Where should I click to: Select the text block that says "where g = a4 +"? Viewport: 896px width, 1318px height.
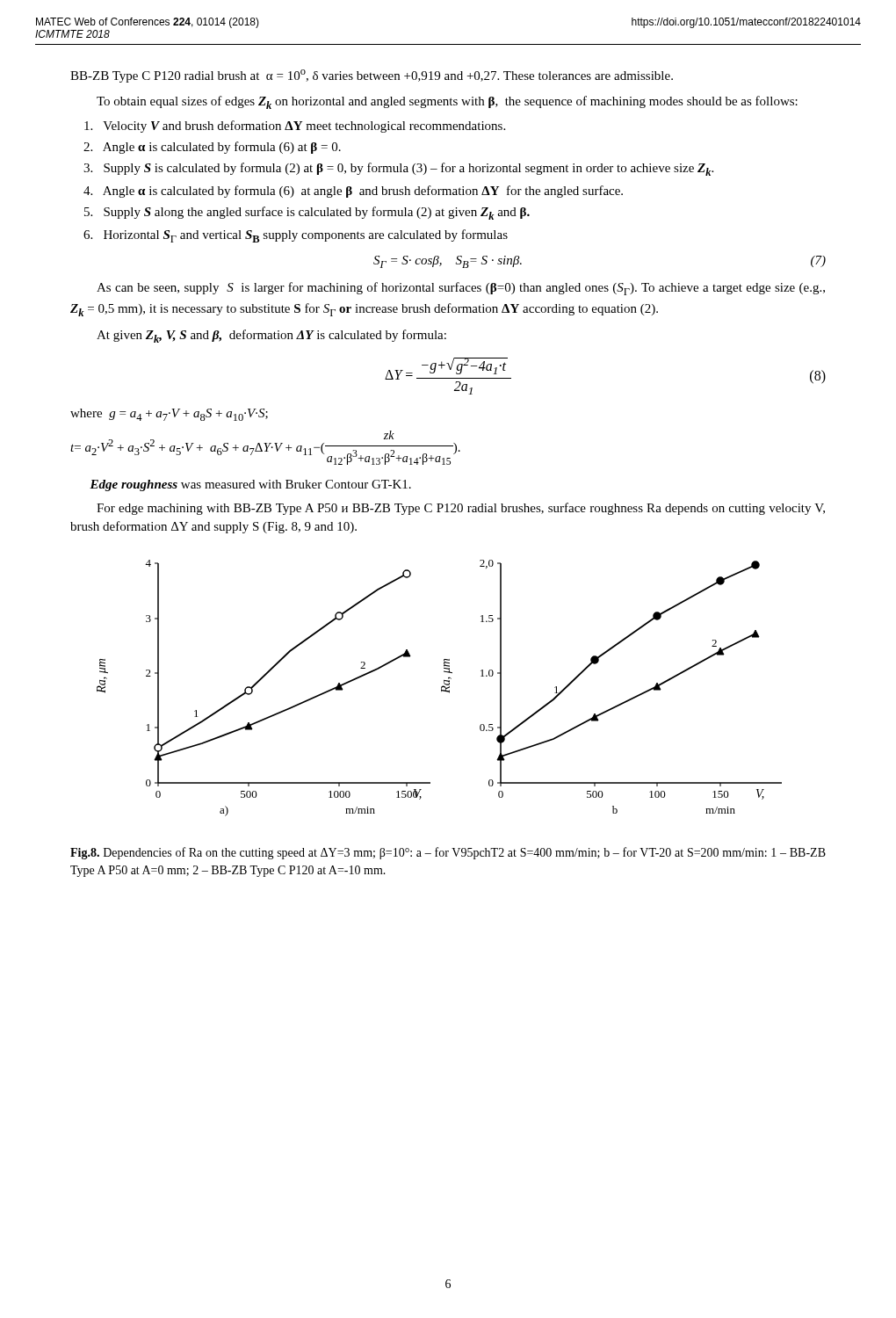point(265,438)
